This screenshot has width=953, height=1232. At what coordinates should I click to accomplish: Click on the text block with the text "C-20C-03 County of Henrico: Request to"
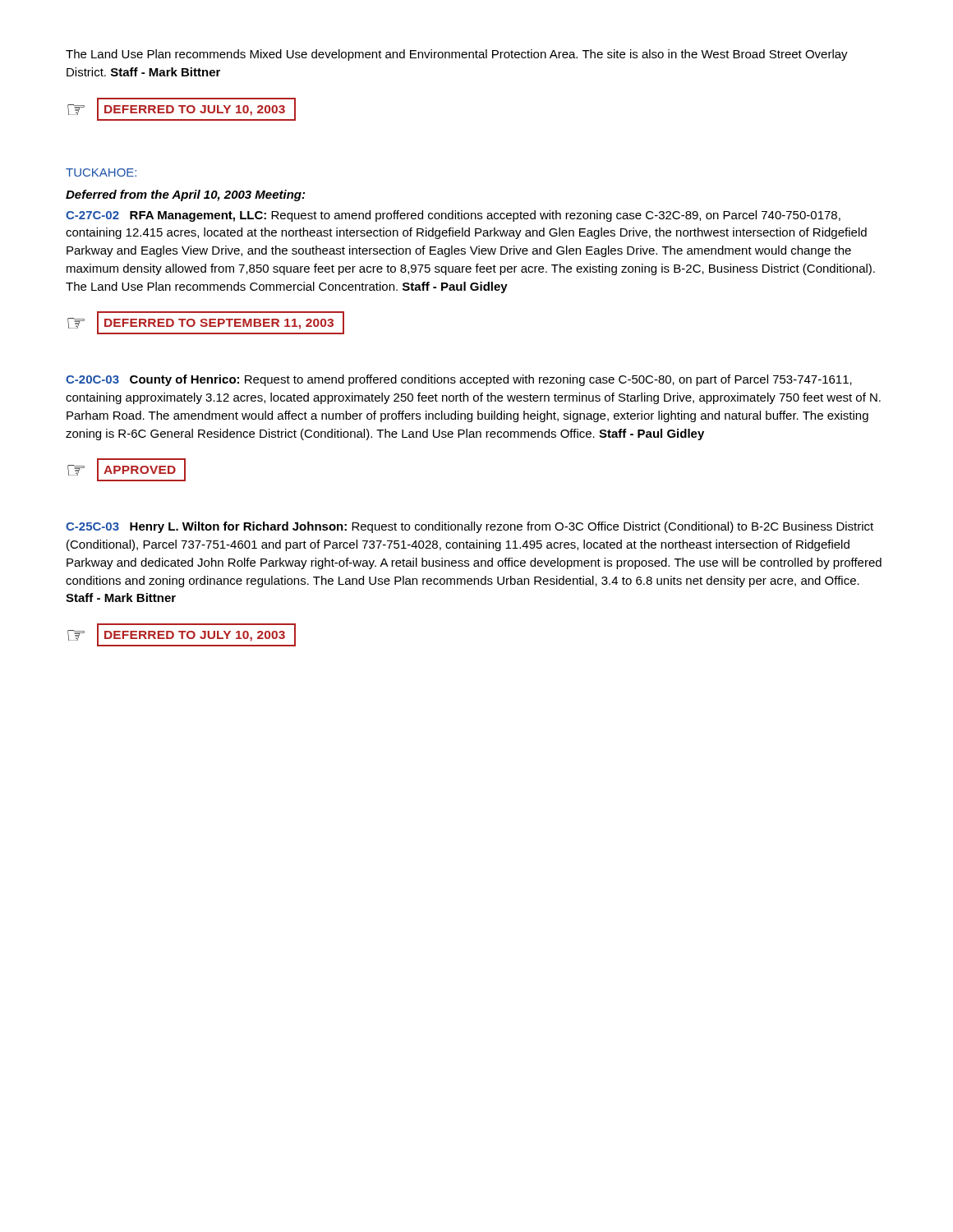tap(474, 406)
